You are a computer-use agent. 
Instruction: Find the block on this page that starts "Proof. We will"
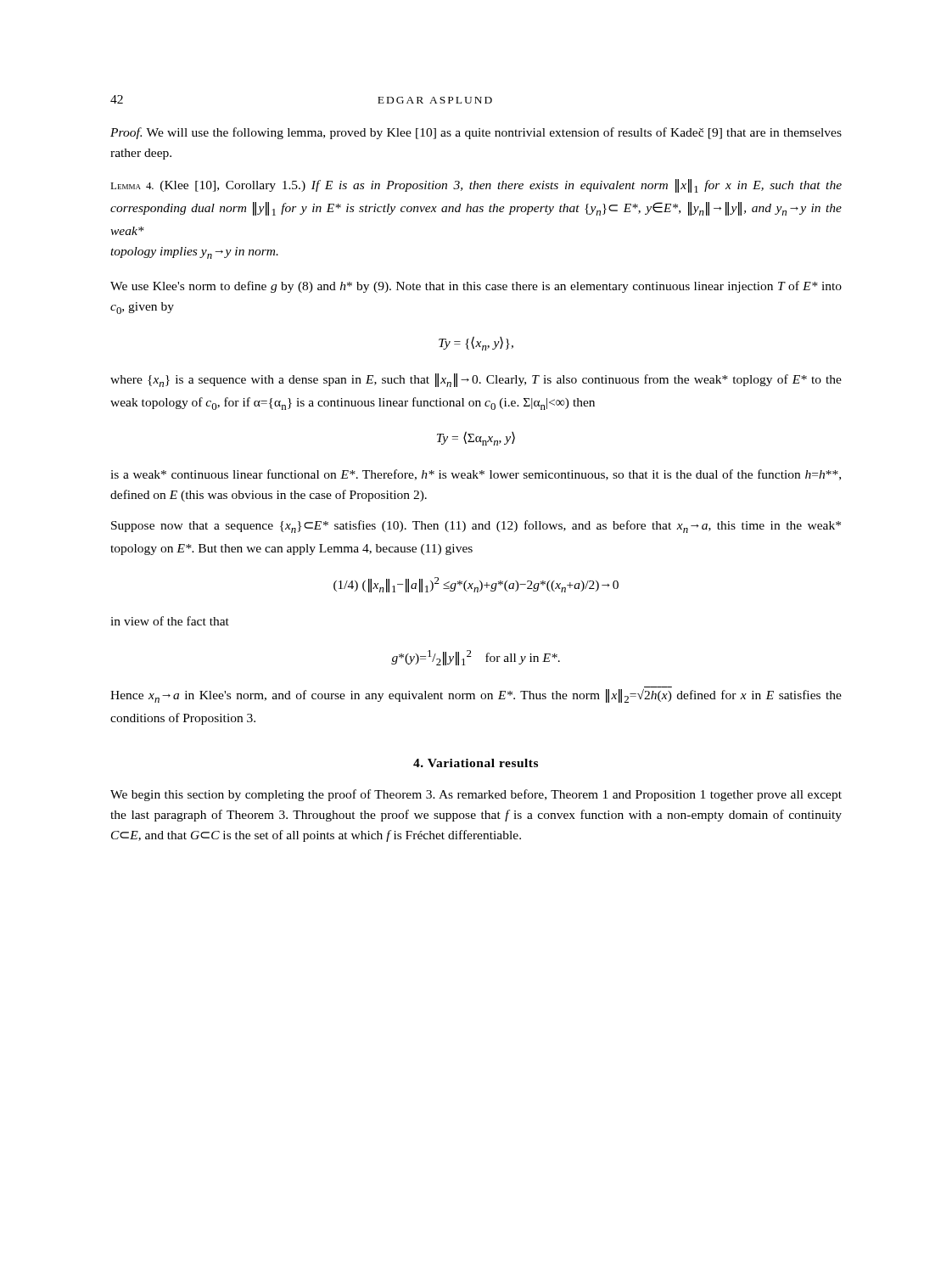click(476, 143)
